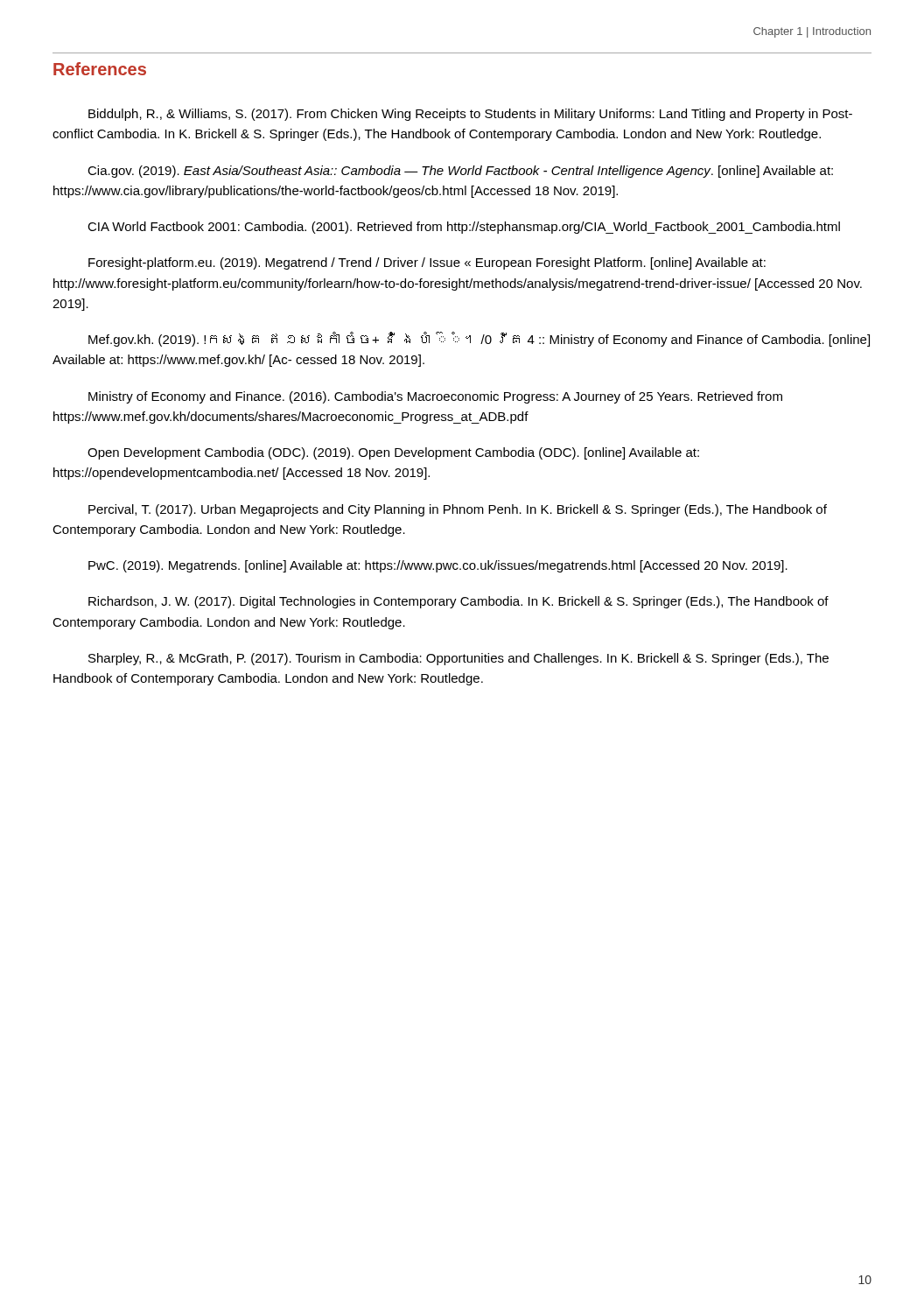Where is the passage that starts "Ministry of Economy and"?
Viewport: 924px width, 1313px height.
[418, 406]
